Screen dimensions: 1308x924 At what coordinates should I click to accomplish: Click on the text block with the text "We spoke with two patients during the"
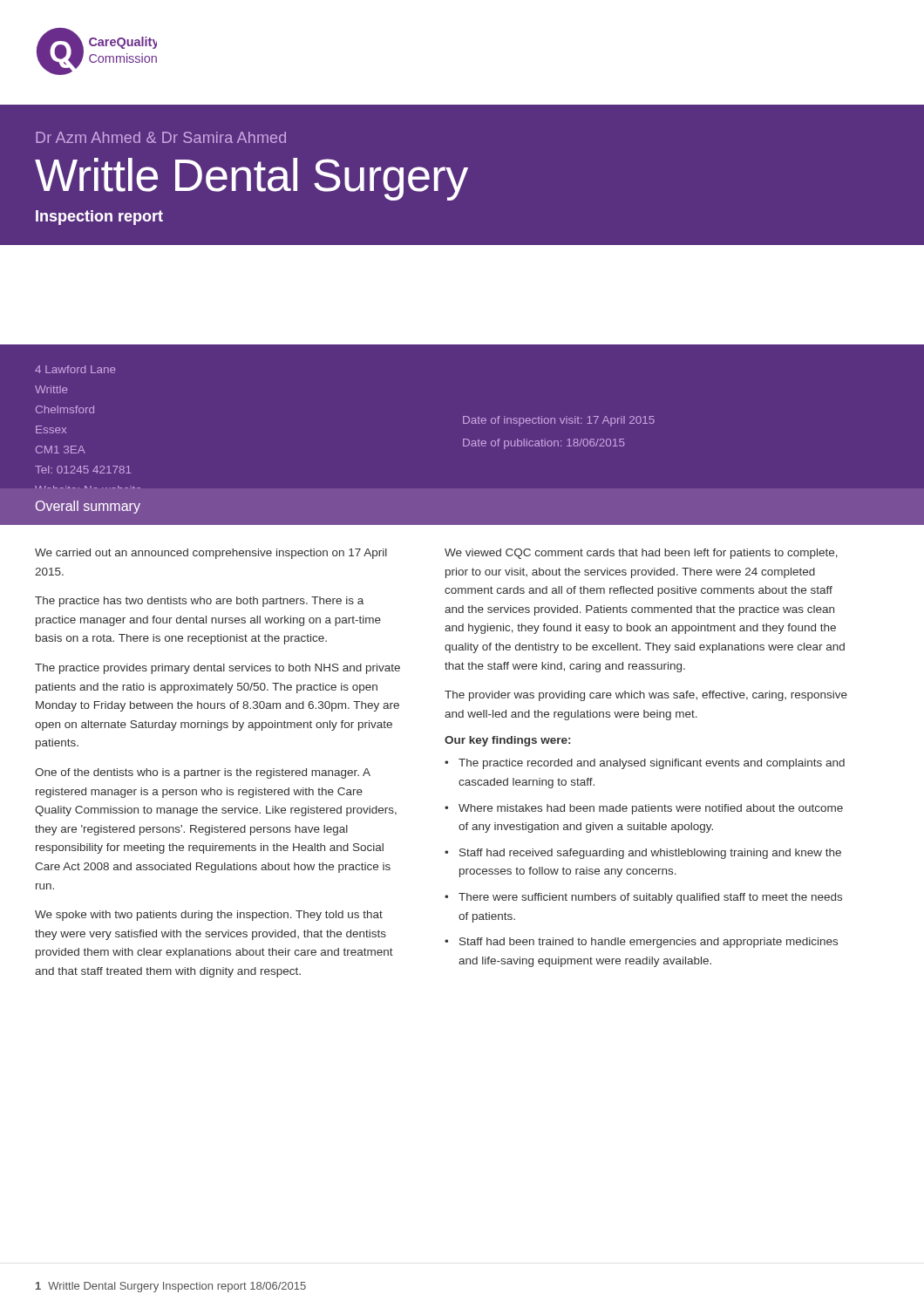tap(214, 943)
